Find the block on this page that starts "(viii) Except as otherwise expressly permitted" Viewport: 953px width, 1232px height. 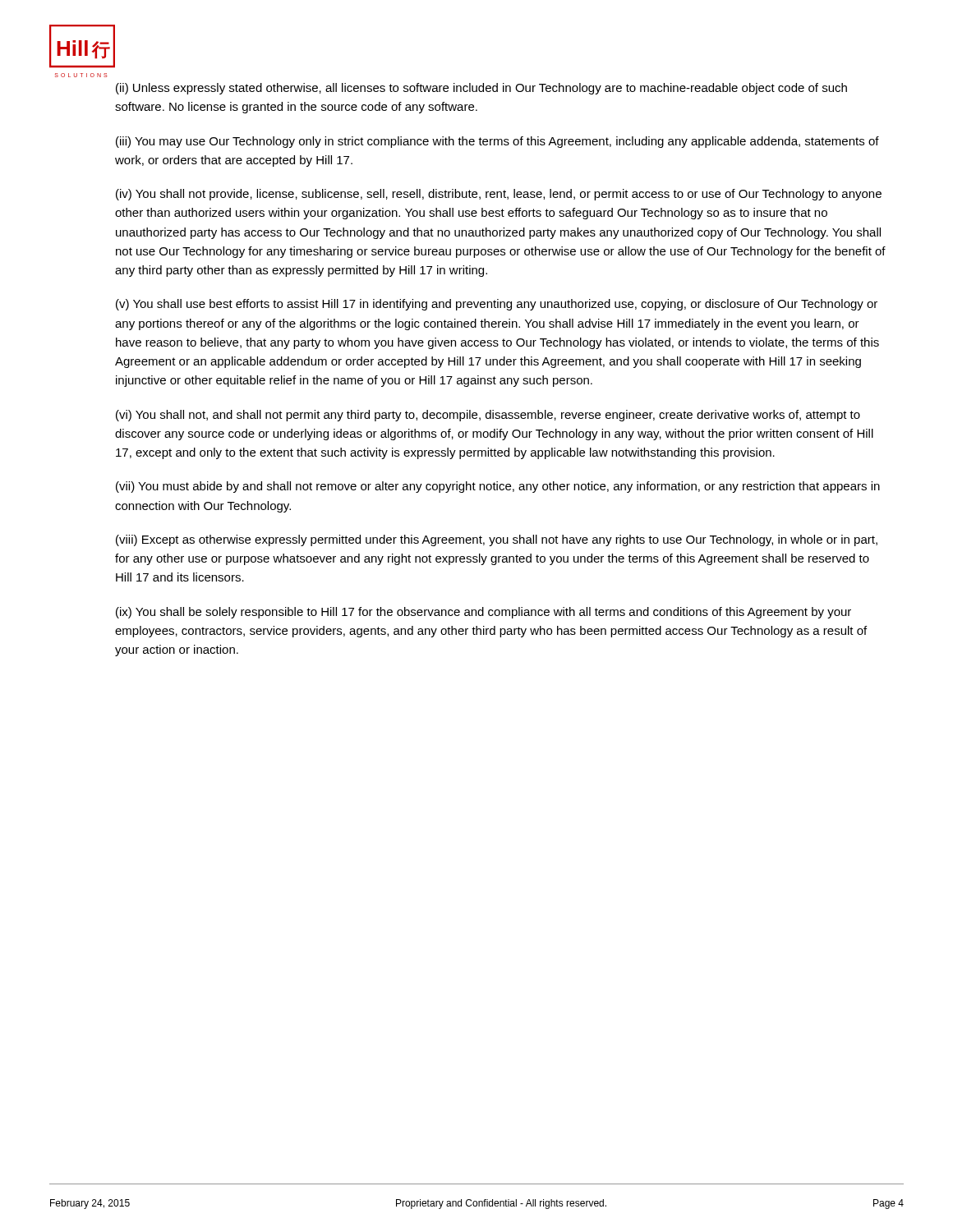tap(497, 558)
